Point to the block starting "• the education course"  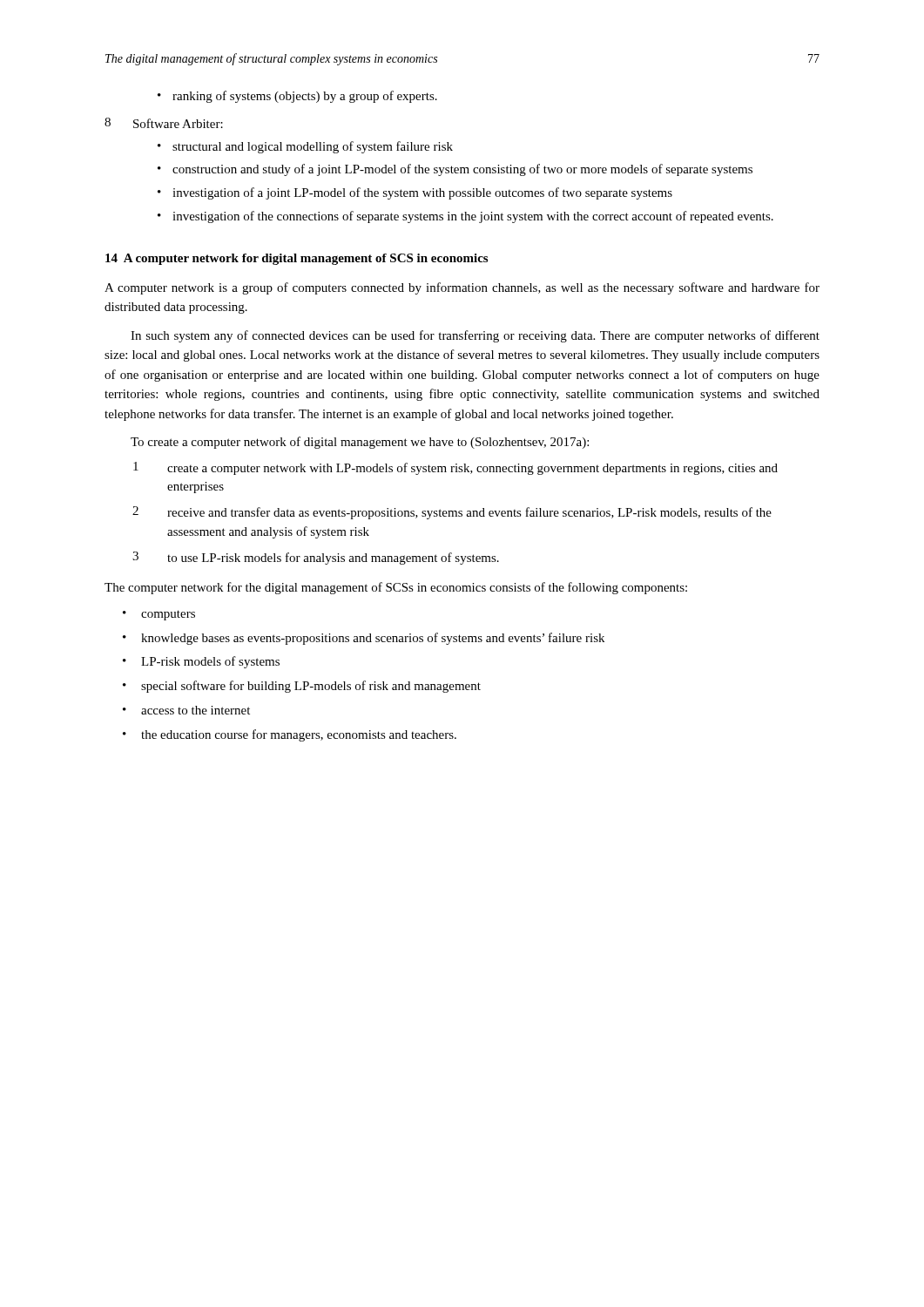tap(290, 735)
